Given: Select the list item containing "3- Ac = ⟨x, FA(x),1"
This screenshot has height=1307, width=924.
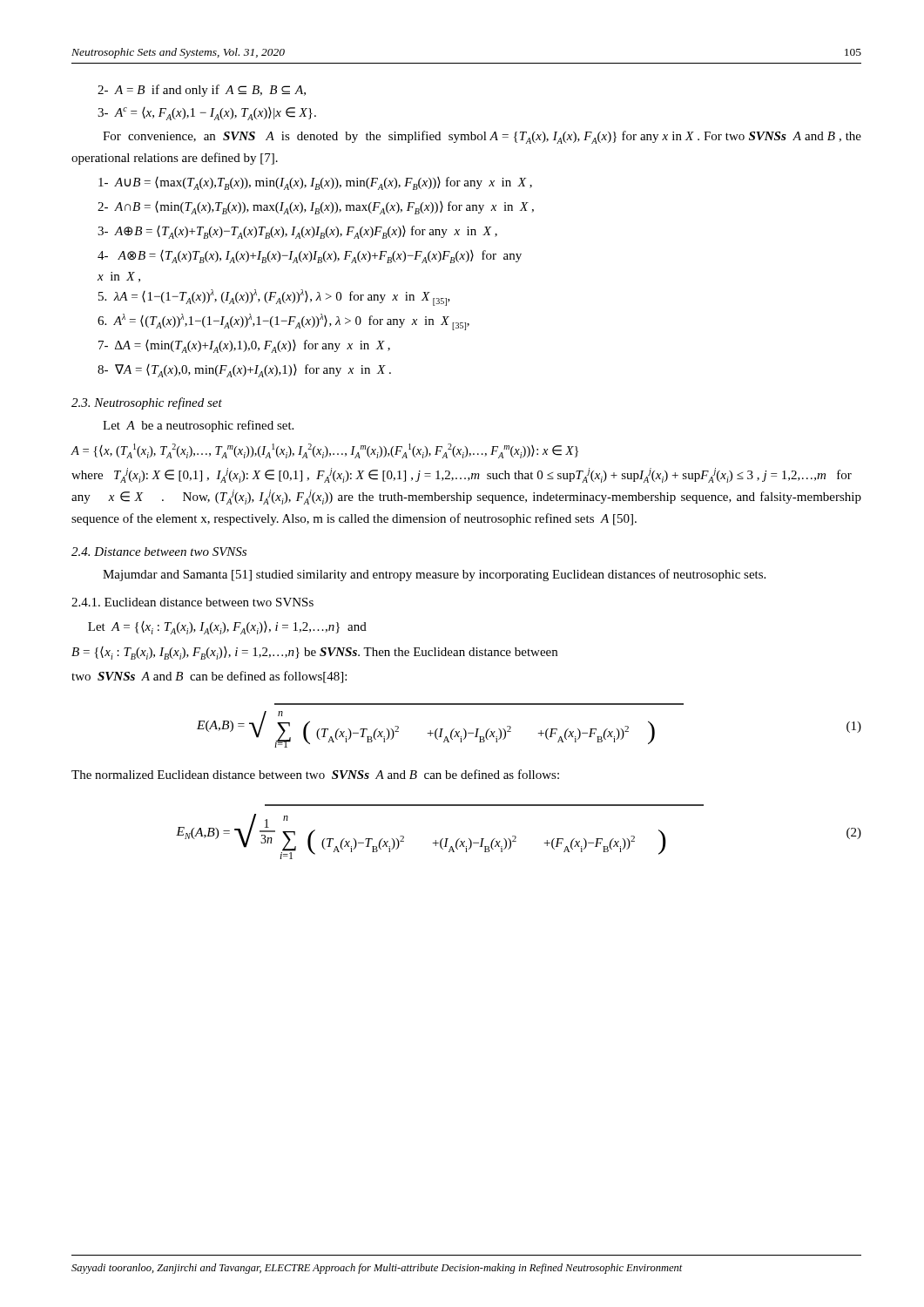Looking at the screenshot, I should click(207, 113).
